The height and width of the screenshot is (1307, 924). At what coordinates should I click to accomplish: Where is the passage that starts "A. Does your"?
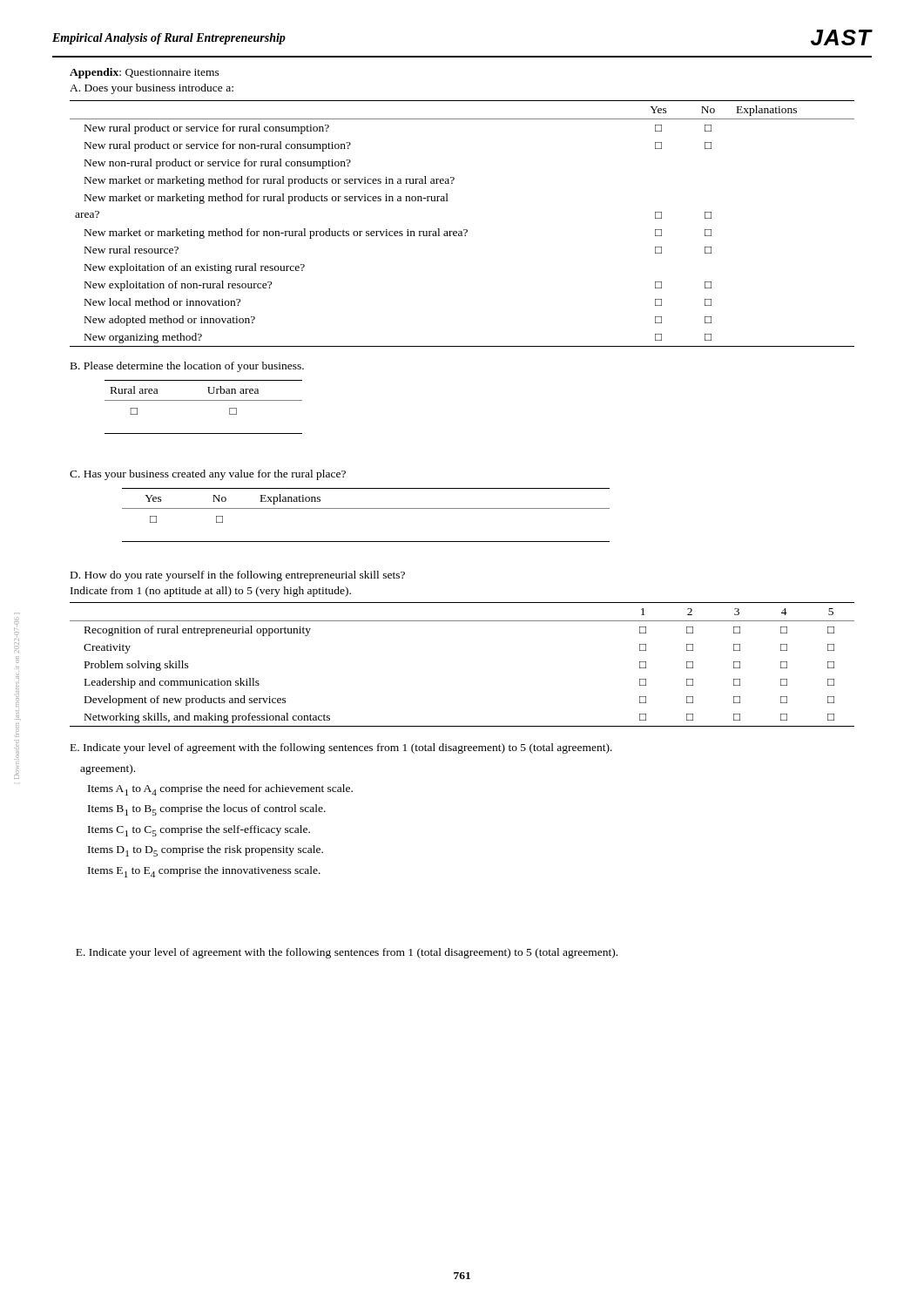[x=152, y=88]
